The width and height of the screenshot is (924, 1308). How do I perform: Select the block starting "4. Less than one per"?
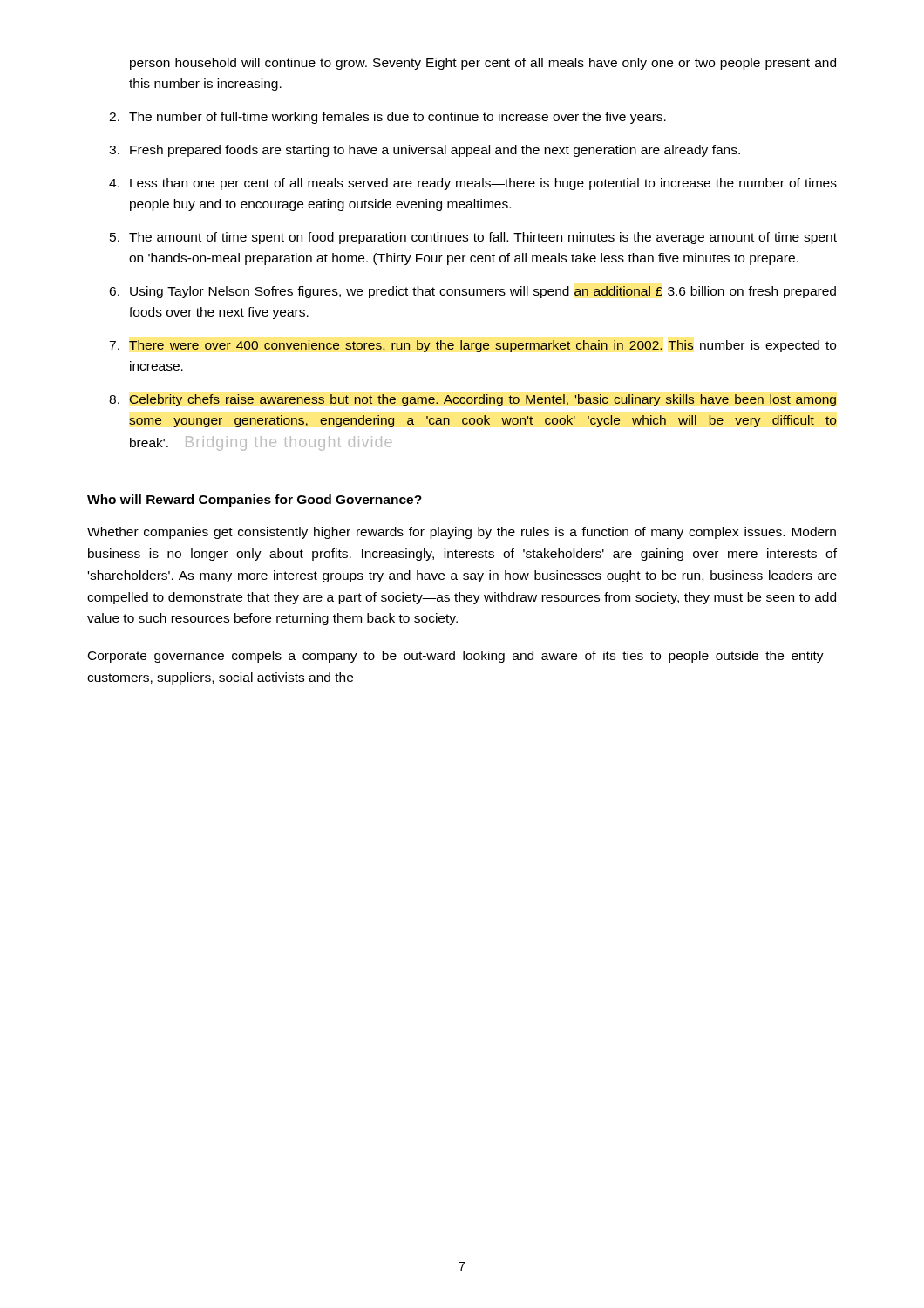point(462,194)
